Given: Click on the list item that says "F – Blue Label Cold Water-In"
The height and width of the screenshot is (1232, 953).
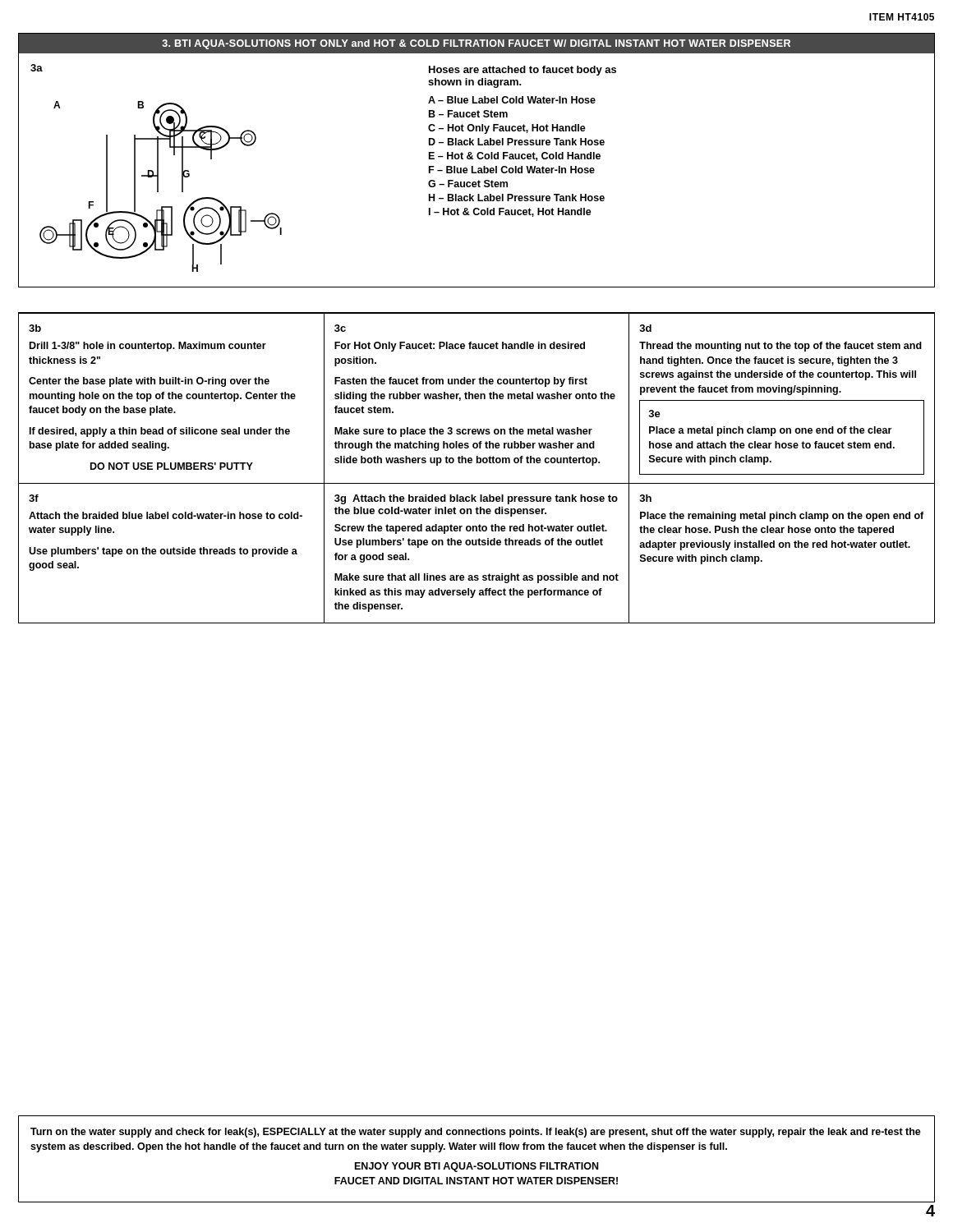Looking at the screenshot, I should pyautogui.click(x=511, y=170).
